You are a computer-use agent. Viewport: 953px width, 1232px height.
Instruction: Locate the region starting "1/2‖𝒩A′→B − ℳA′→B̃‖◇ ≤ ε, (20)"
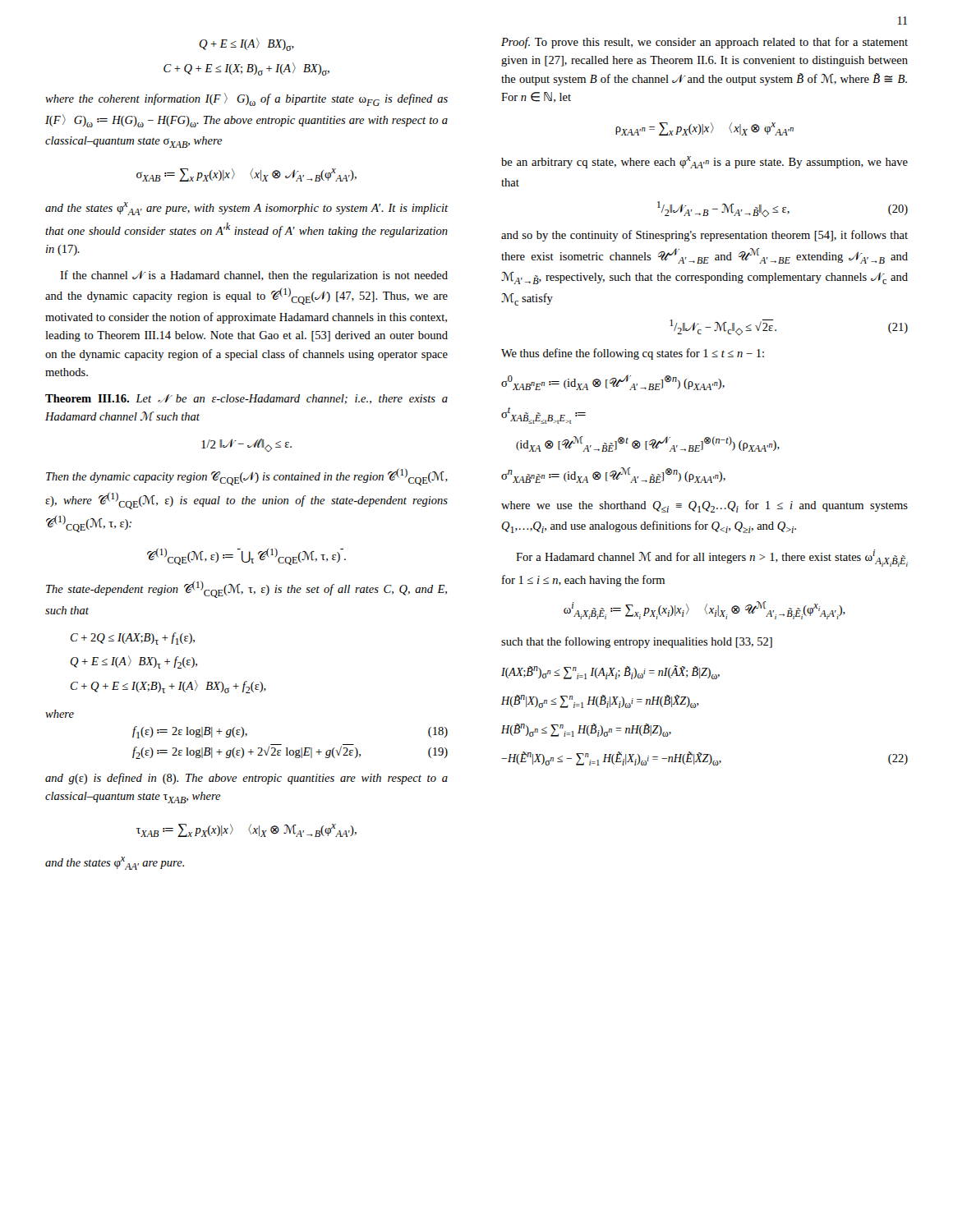tap(705, 209)
